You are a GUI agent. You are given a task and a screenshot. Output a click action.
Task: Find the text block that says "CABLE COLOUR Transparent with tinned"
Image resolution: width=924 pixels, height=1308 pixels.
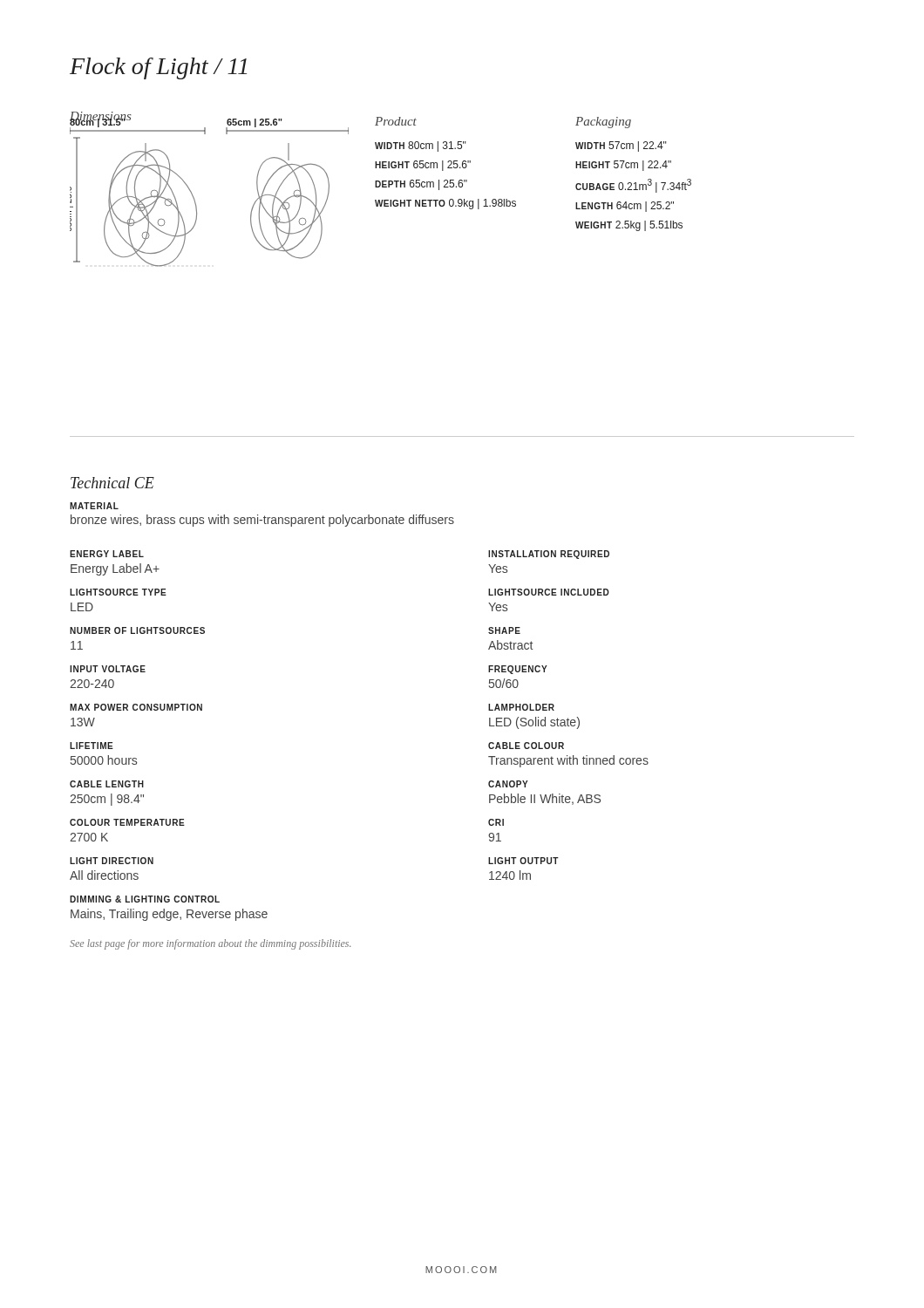tap(526, 746)
